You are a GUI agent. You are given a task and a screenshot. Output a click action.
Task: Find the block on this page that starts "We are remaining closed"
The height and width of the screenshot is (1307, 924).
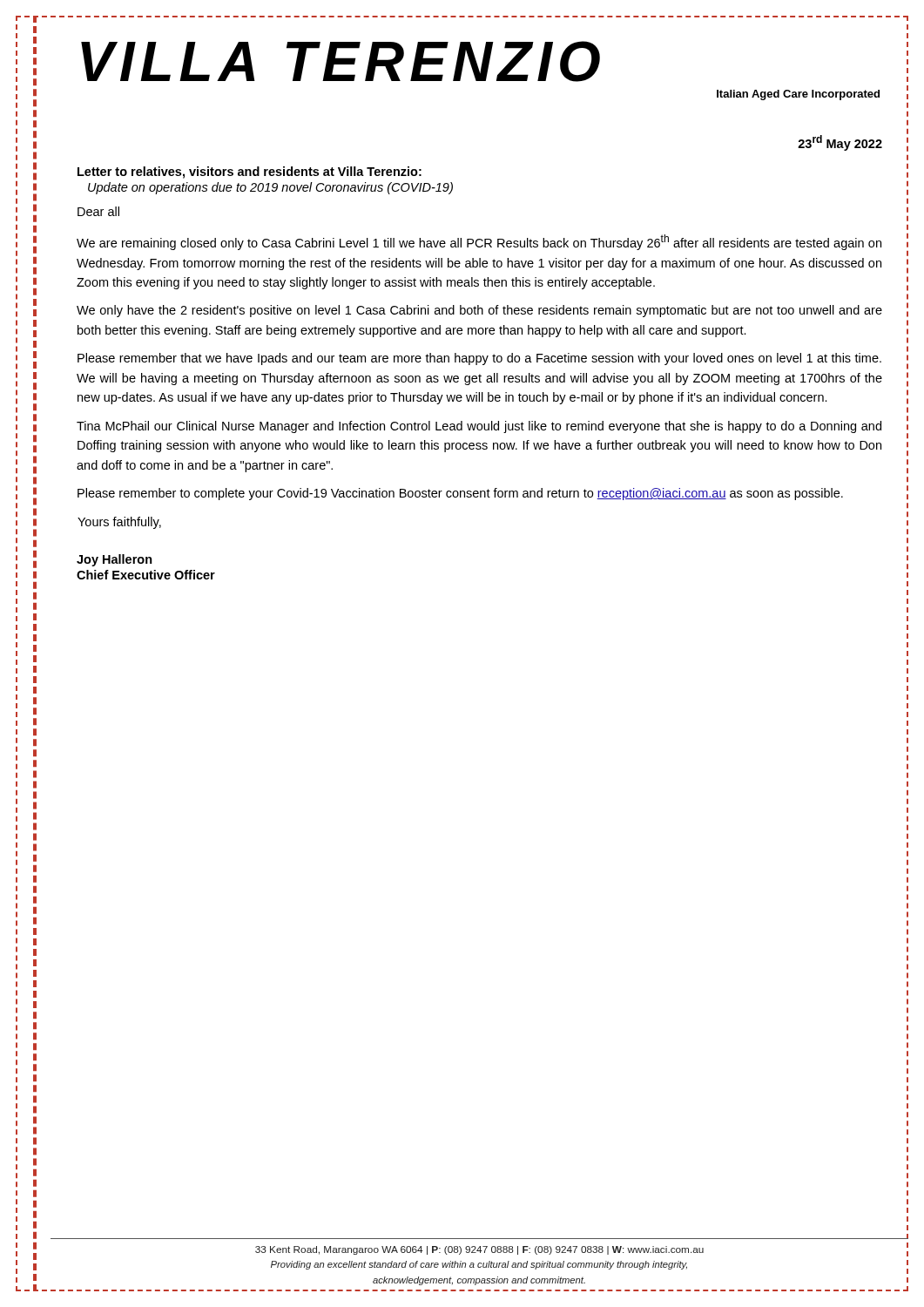[479, 262]
